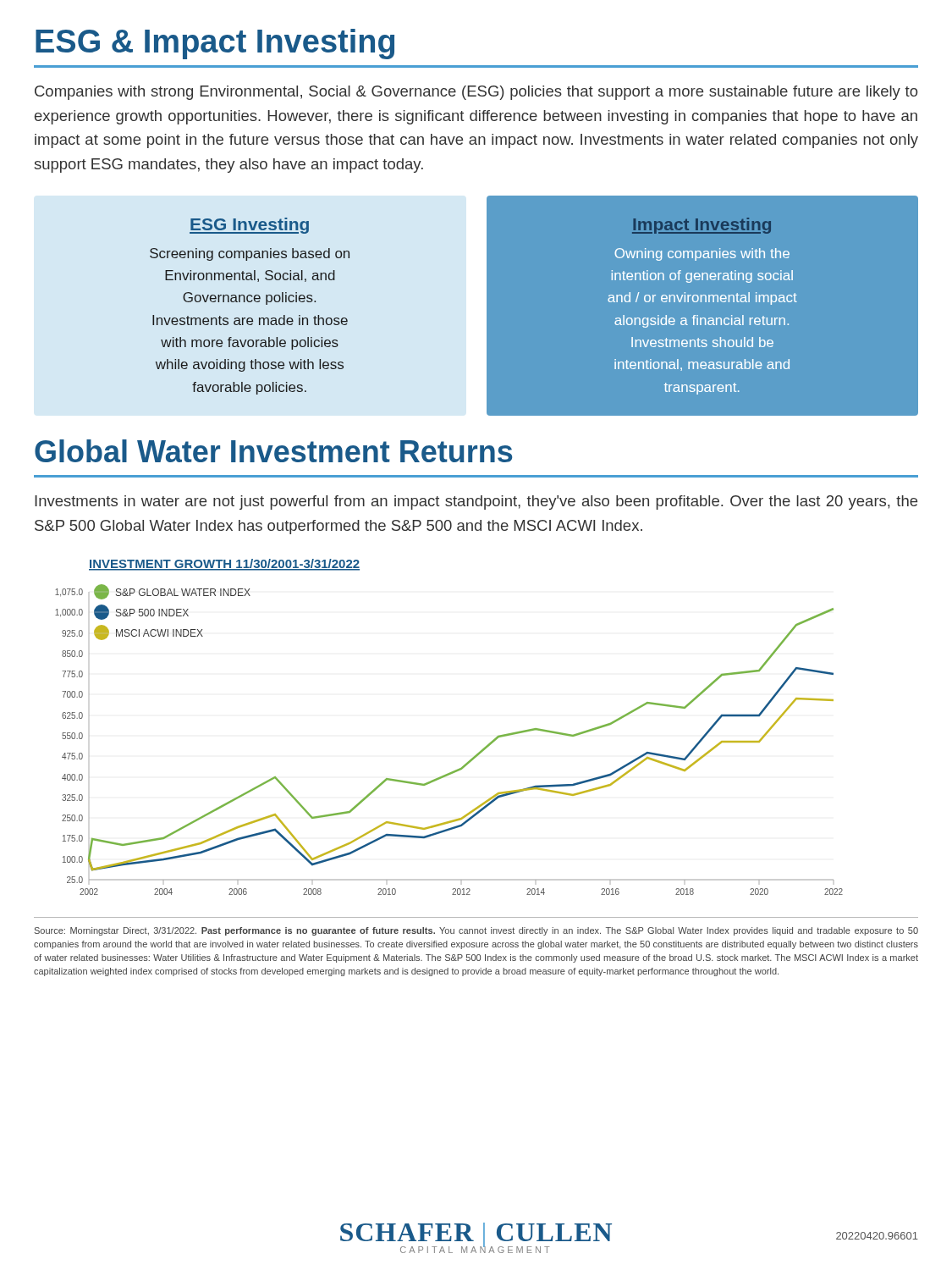952x1270 pixels.
Task: Click on the text block that reads "ESG Investing Screening companies based on Environmental, Social,"
Action: click(250, 306)
